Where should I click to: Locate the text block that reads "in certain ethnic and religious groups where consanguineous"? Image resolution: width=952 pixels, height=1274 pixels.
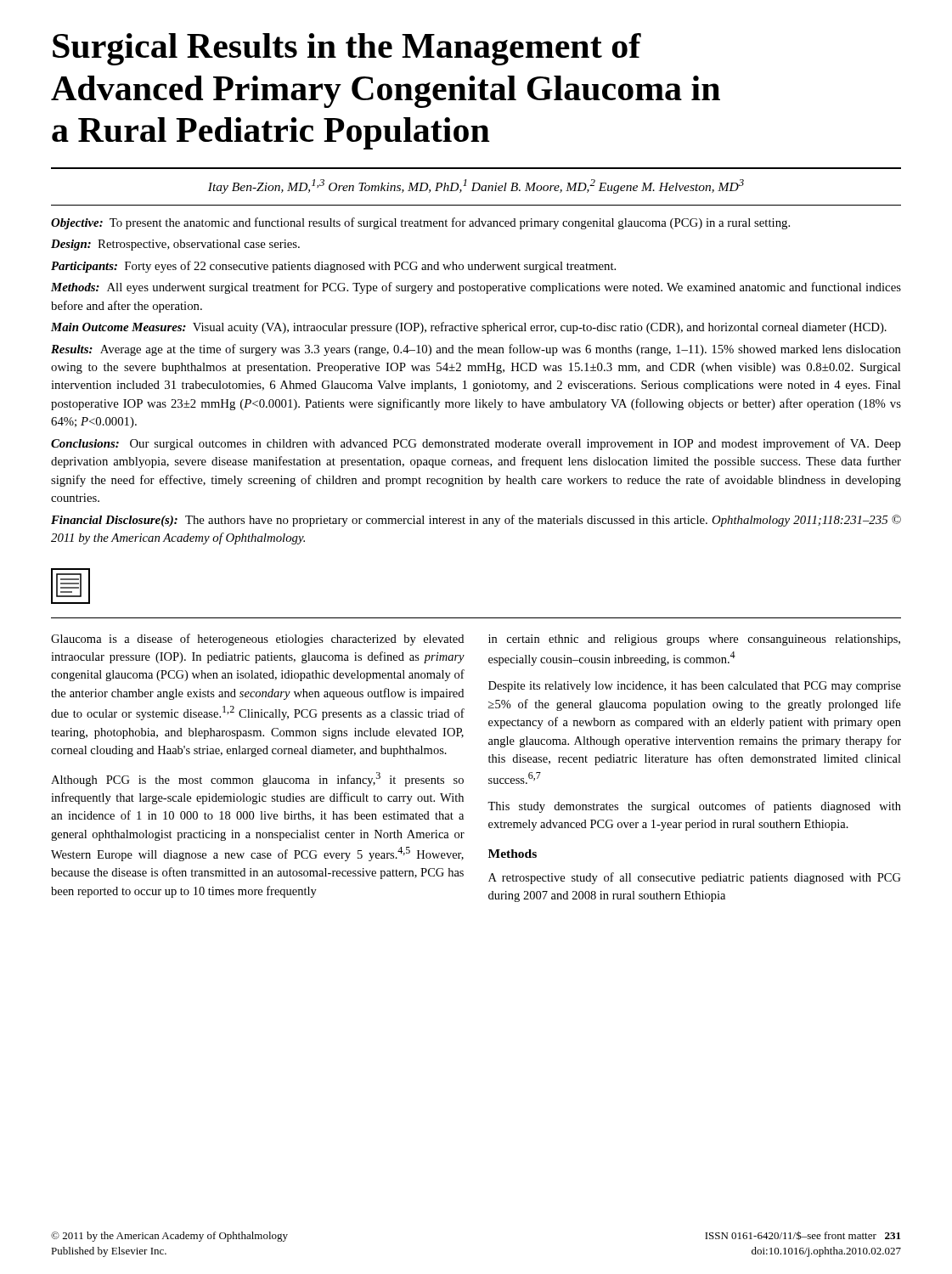pyautogui.click(x=694, y=649)
